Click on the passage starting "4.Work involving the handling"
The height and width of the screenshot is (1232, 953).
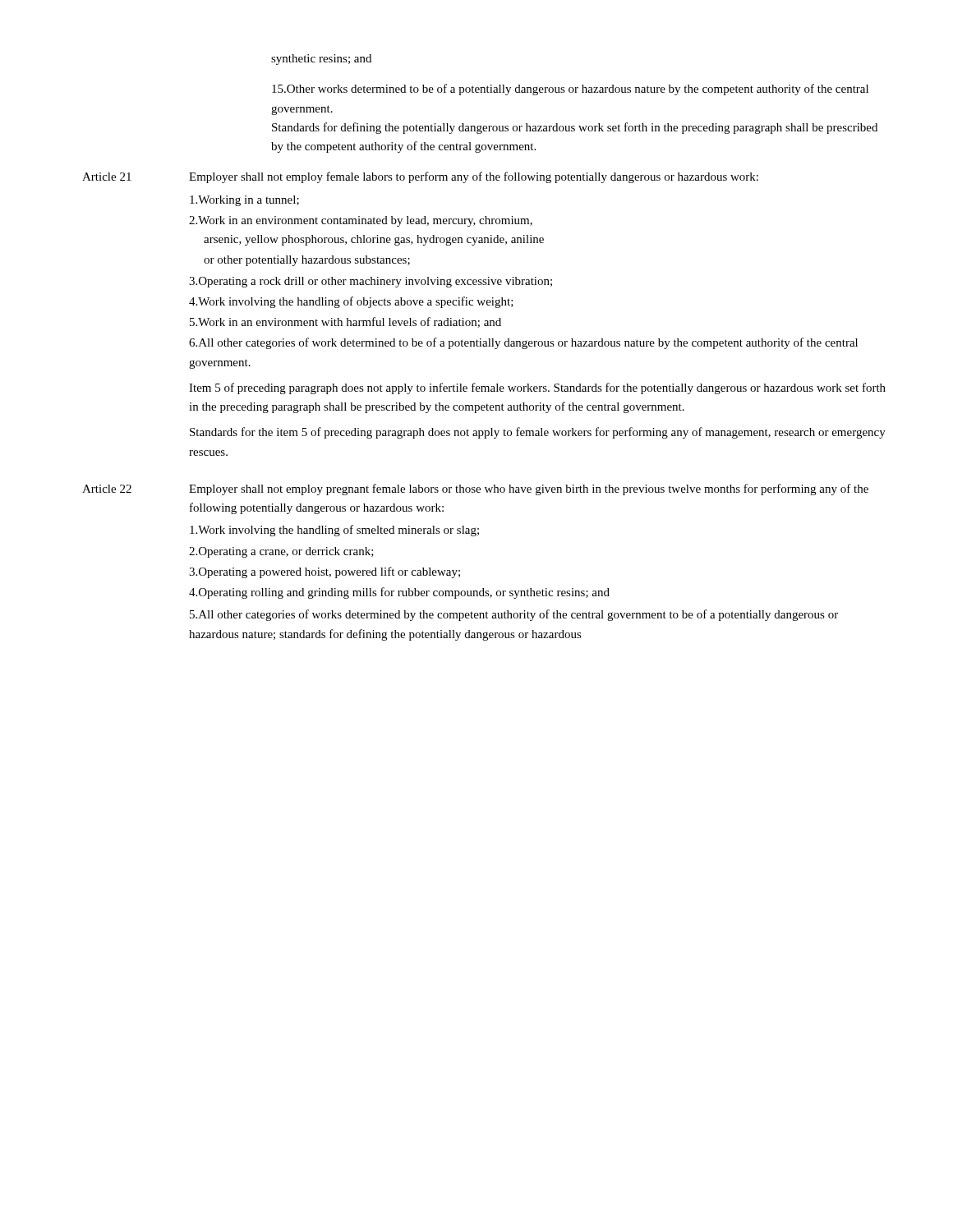click(x=351, y=301)
